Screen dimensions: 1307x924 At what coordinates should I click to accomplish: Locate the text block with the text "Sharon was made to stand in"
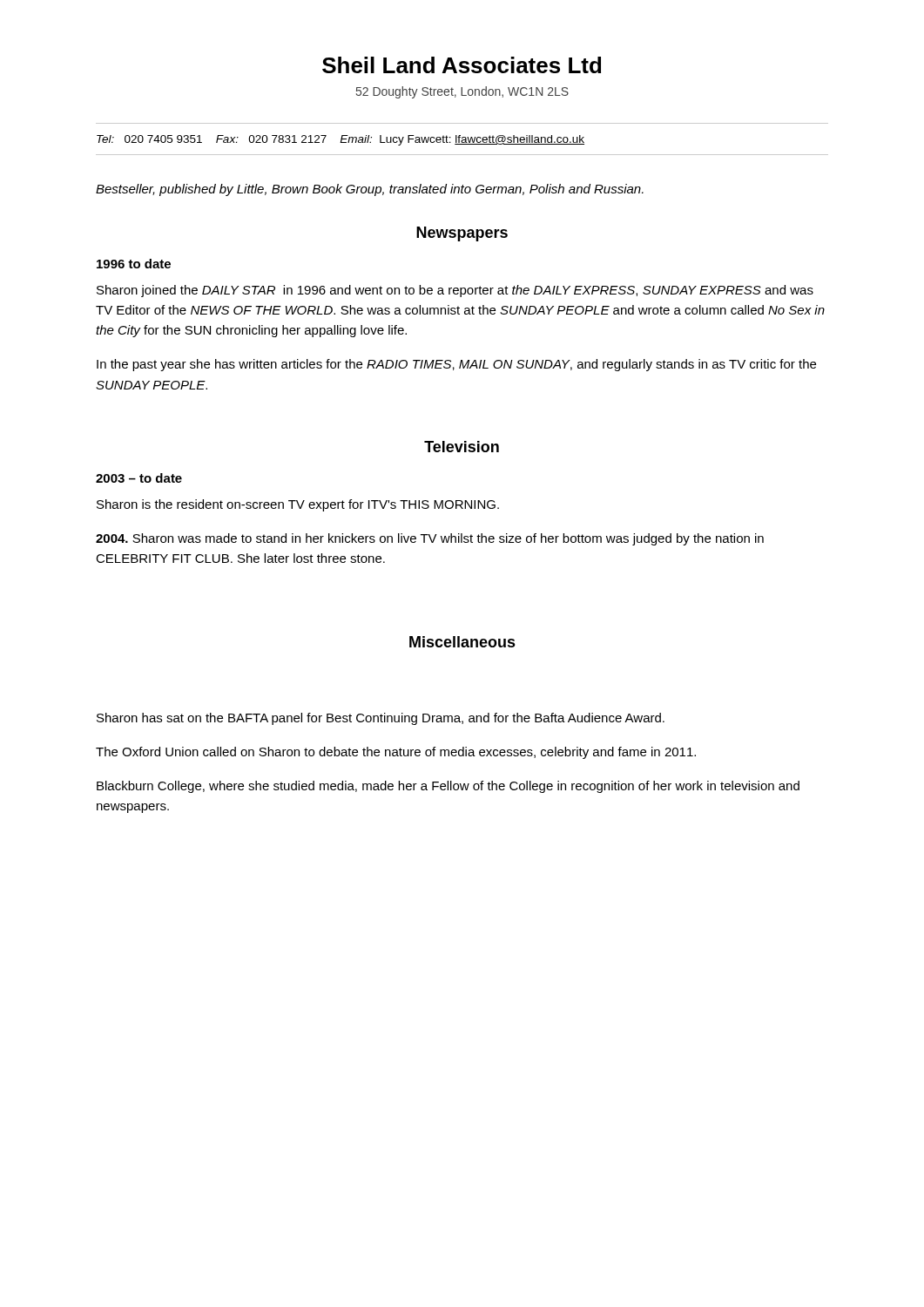pyautogui.click(x=430, y=548)
